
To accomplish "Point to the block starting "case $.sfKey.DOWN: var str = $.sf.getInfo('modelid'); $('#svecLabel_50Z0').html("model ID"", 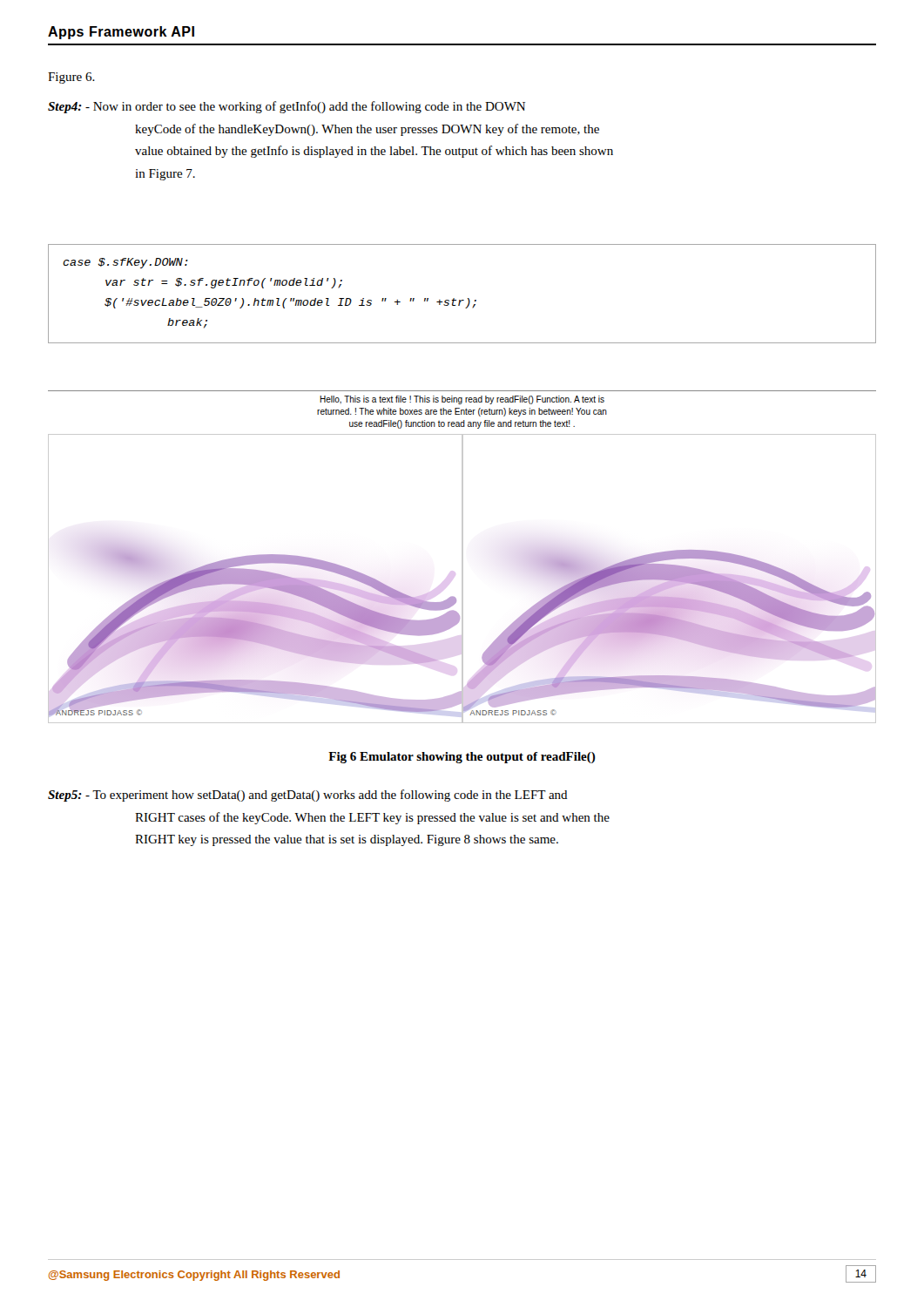I will (462, 294).
